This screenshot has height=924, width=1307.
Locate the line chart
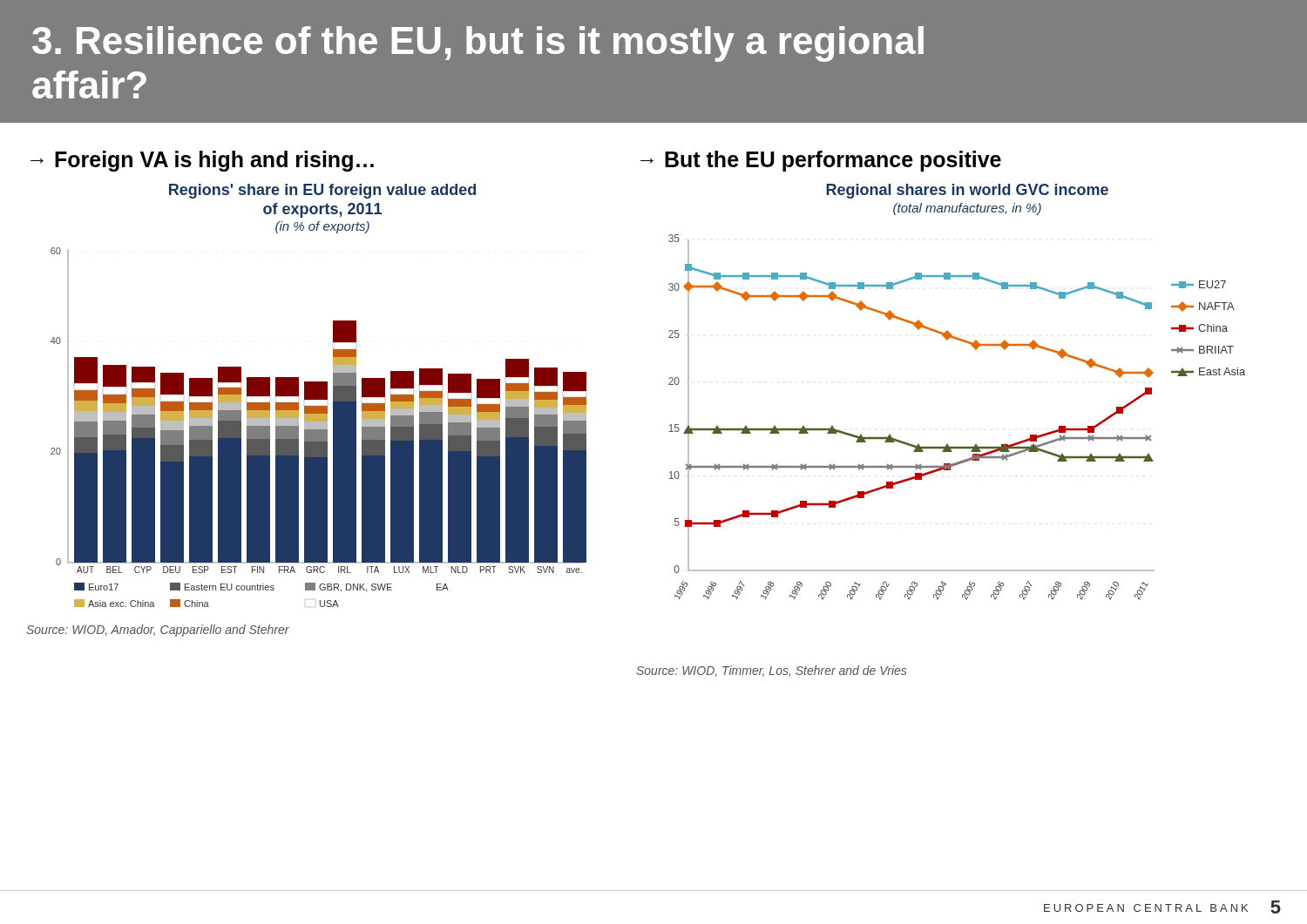point(967,441)
